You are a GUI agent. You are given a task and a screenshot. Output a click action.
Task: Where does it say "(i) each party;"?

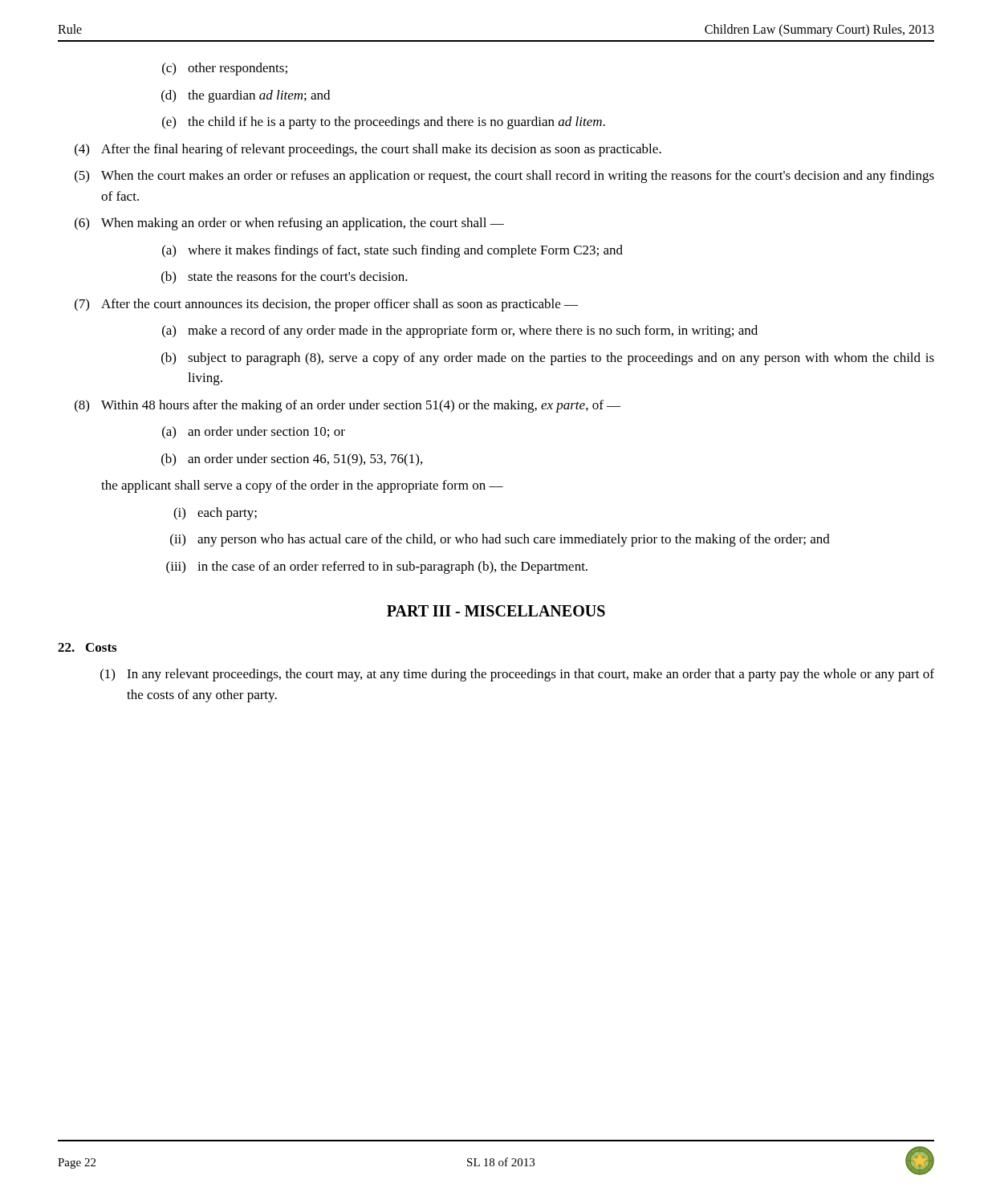[x=215, y=514]
